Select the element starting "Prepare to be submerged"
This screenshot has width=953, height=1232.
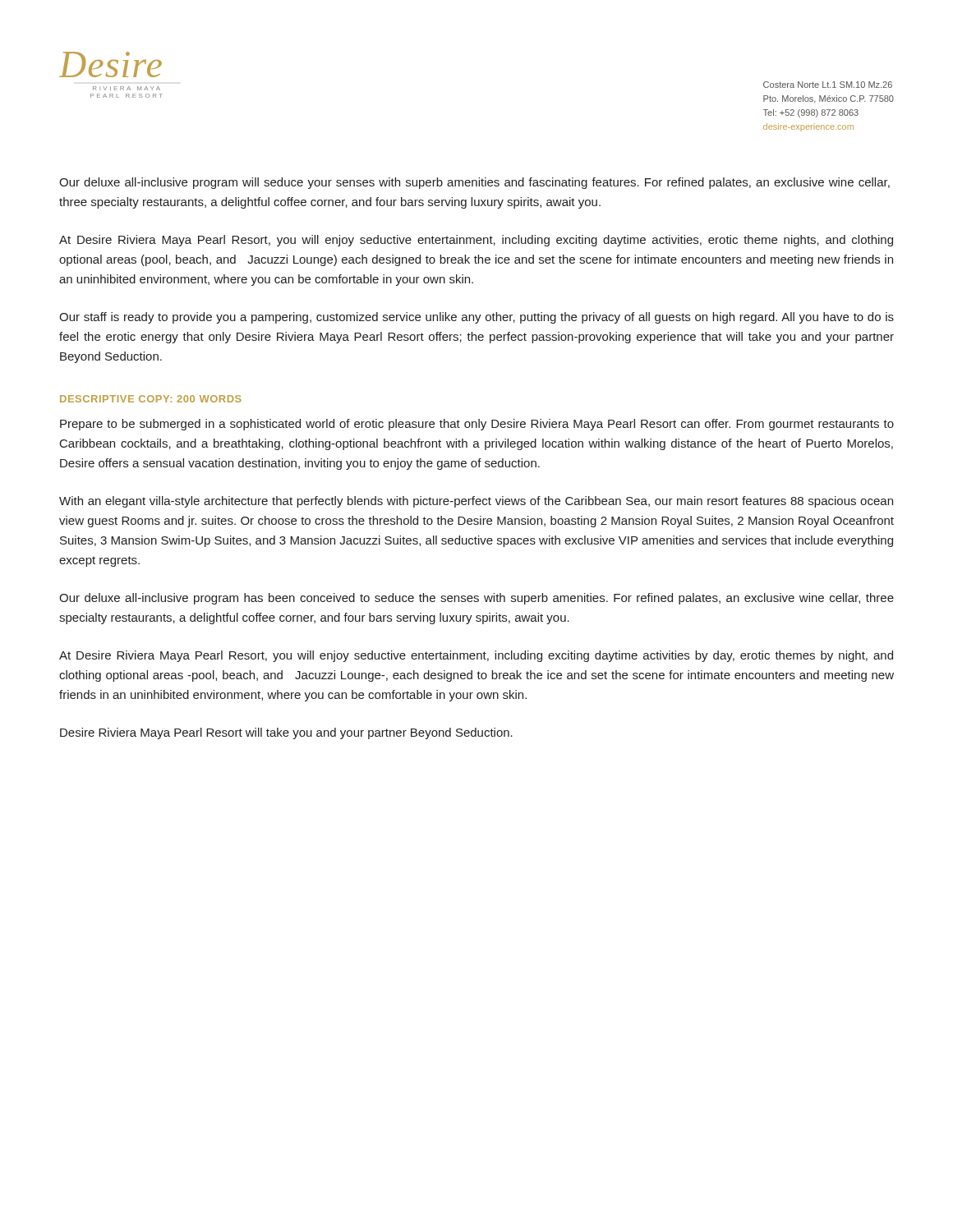pos(476,443)
